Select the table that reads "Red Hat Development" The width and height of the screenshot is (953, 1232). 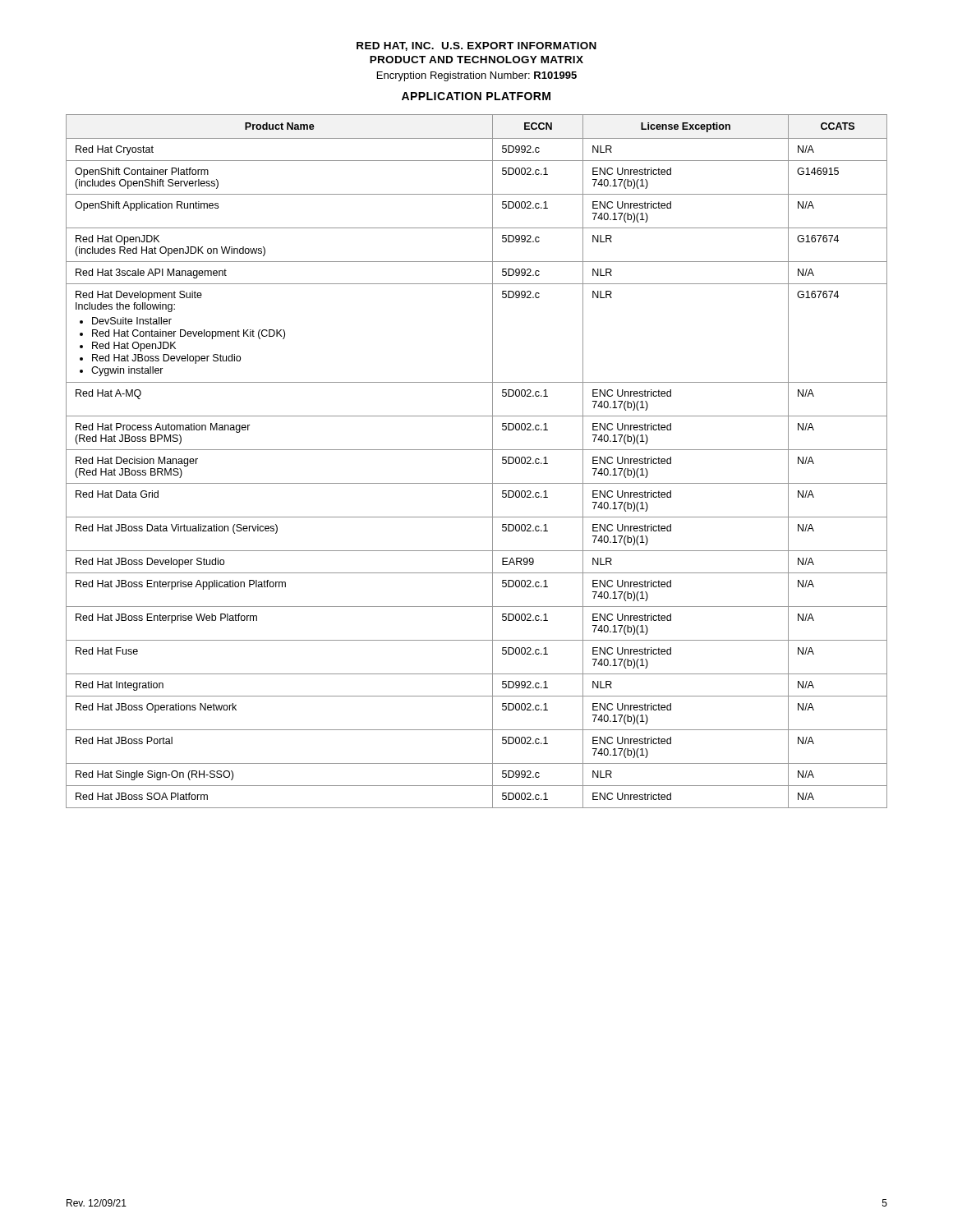pos(476,461)
